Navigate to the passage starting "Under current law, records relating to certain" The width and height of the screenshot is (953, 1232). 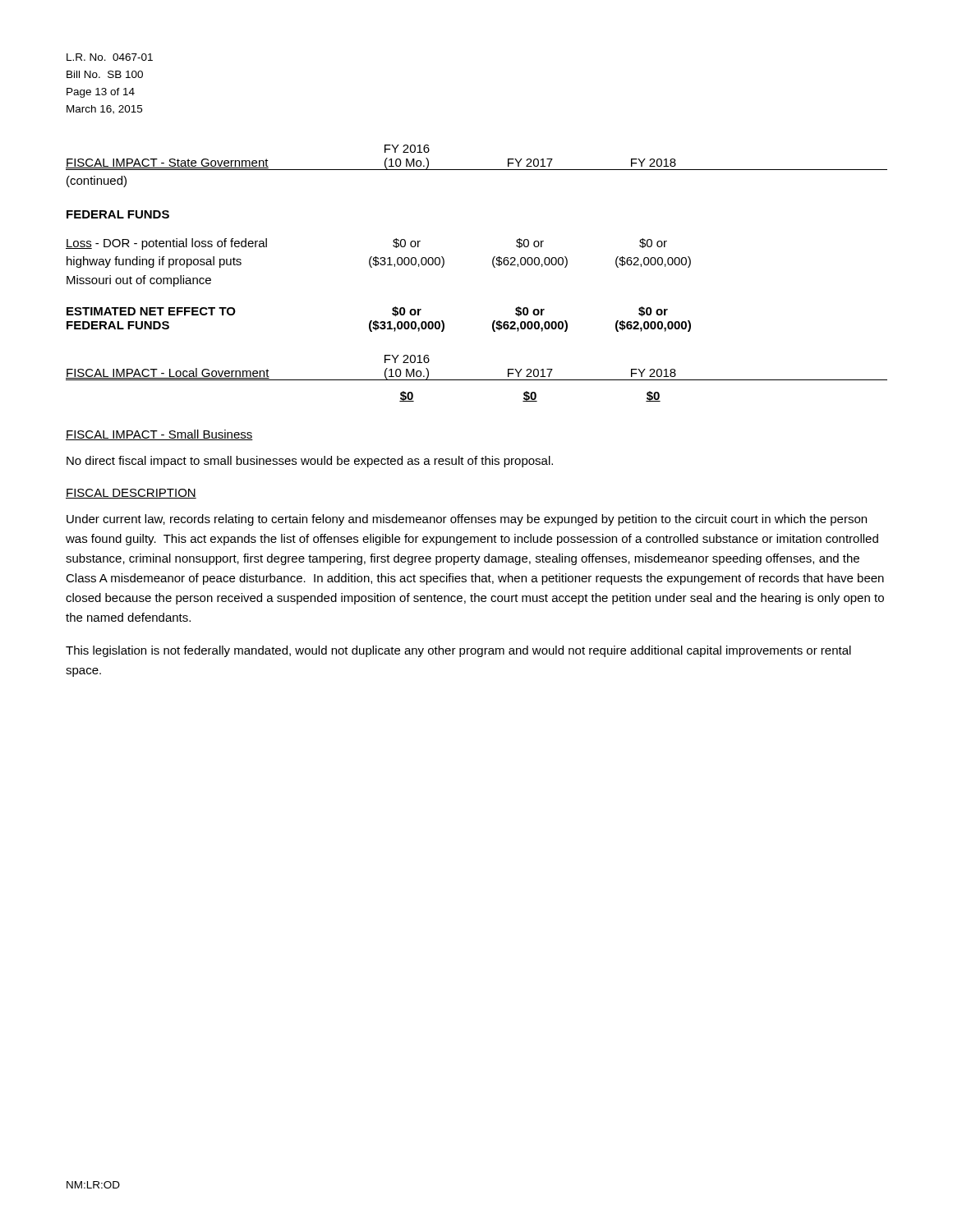(475, 568)
